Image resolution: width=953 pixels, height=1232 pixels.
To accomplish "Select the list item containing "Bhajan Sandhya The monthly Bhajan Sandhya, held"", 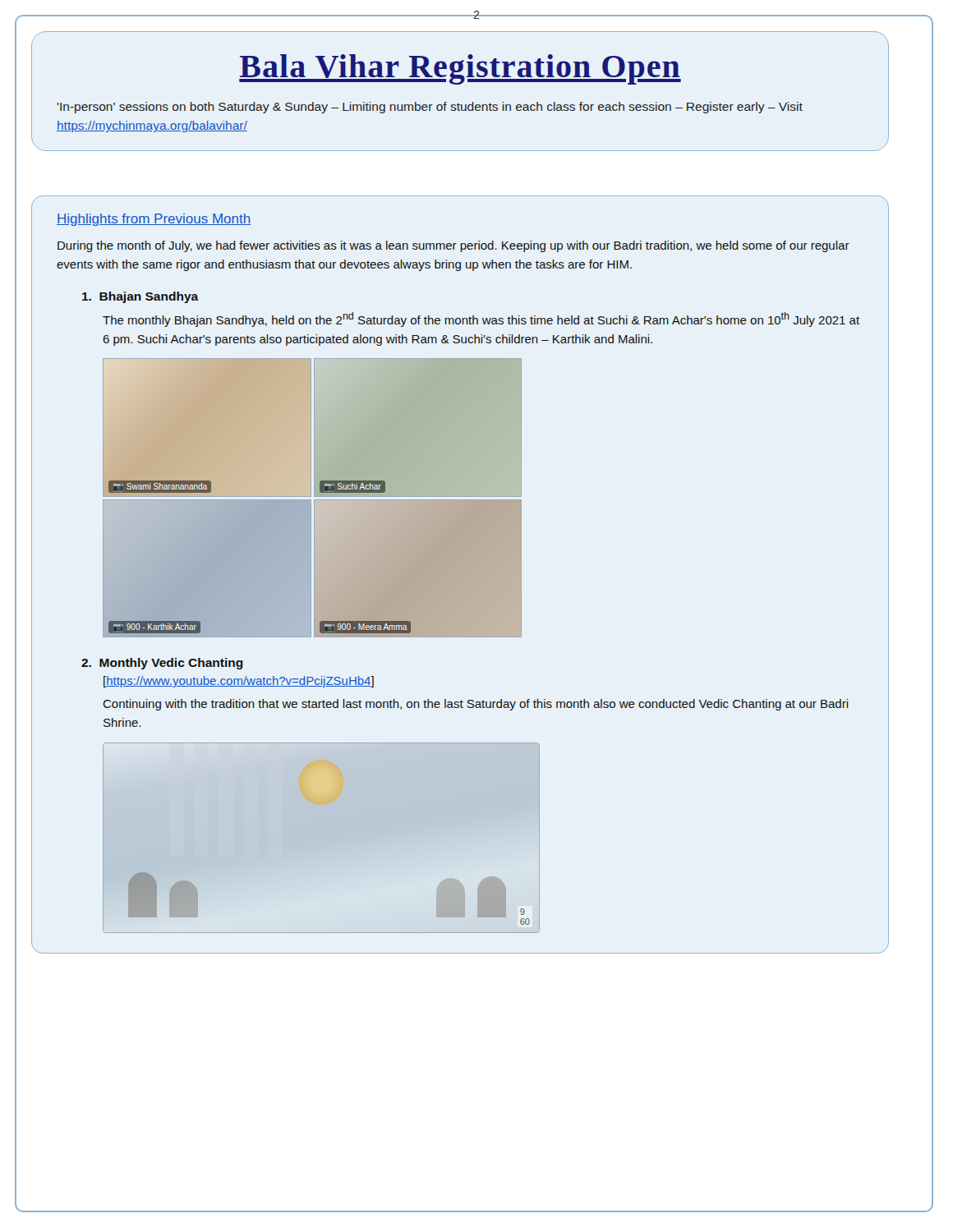I will pos(472,318).
